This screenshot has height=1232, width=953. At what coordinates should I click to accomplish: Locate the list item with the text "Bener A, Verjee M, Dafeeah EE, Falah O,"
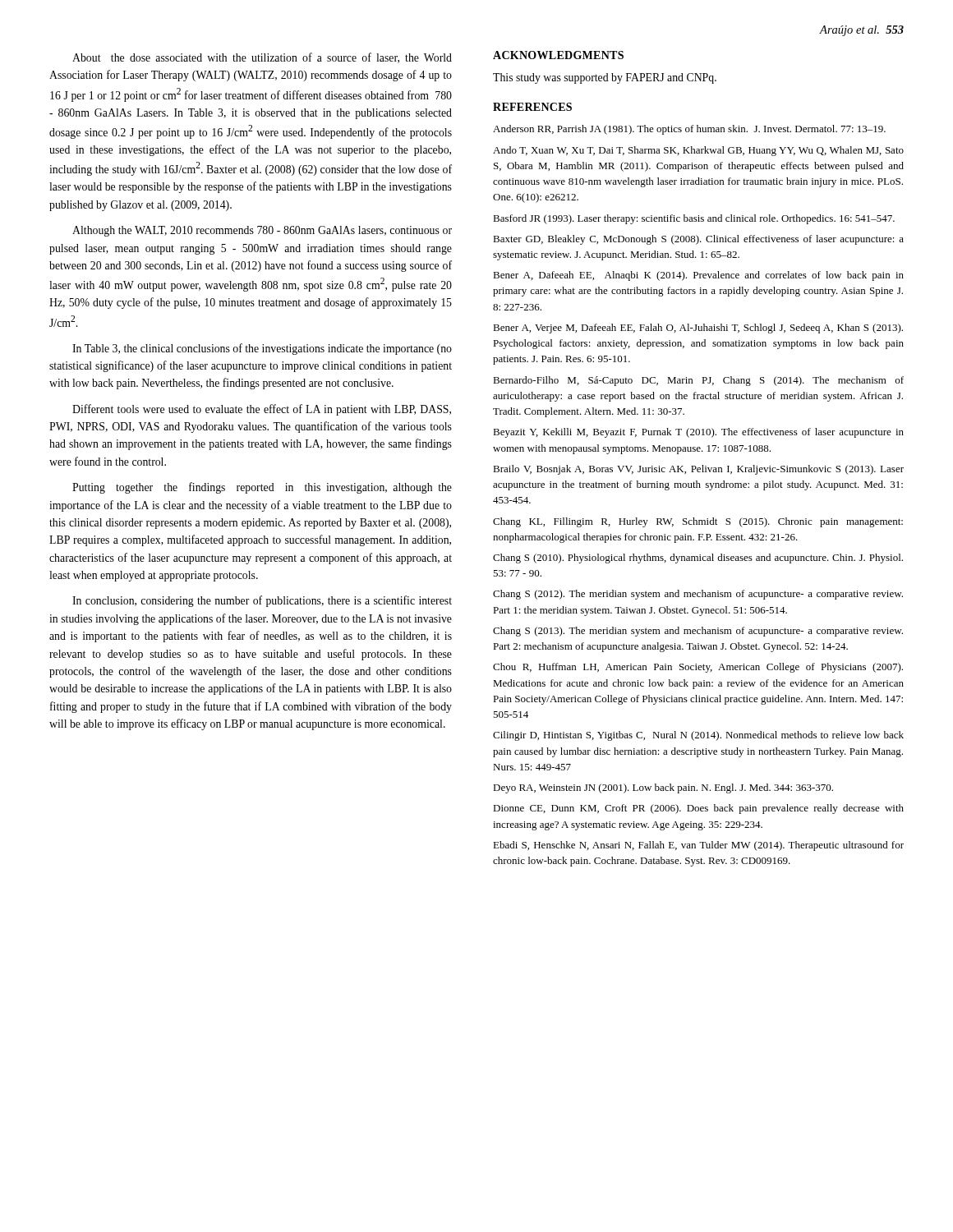pos(698,343)
